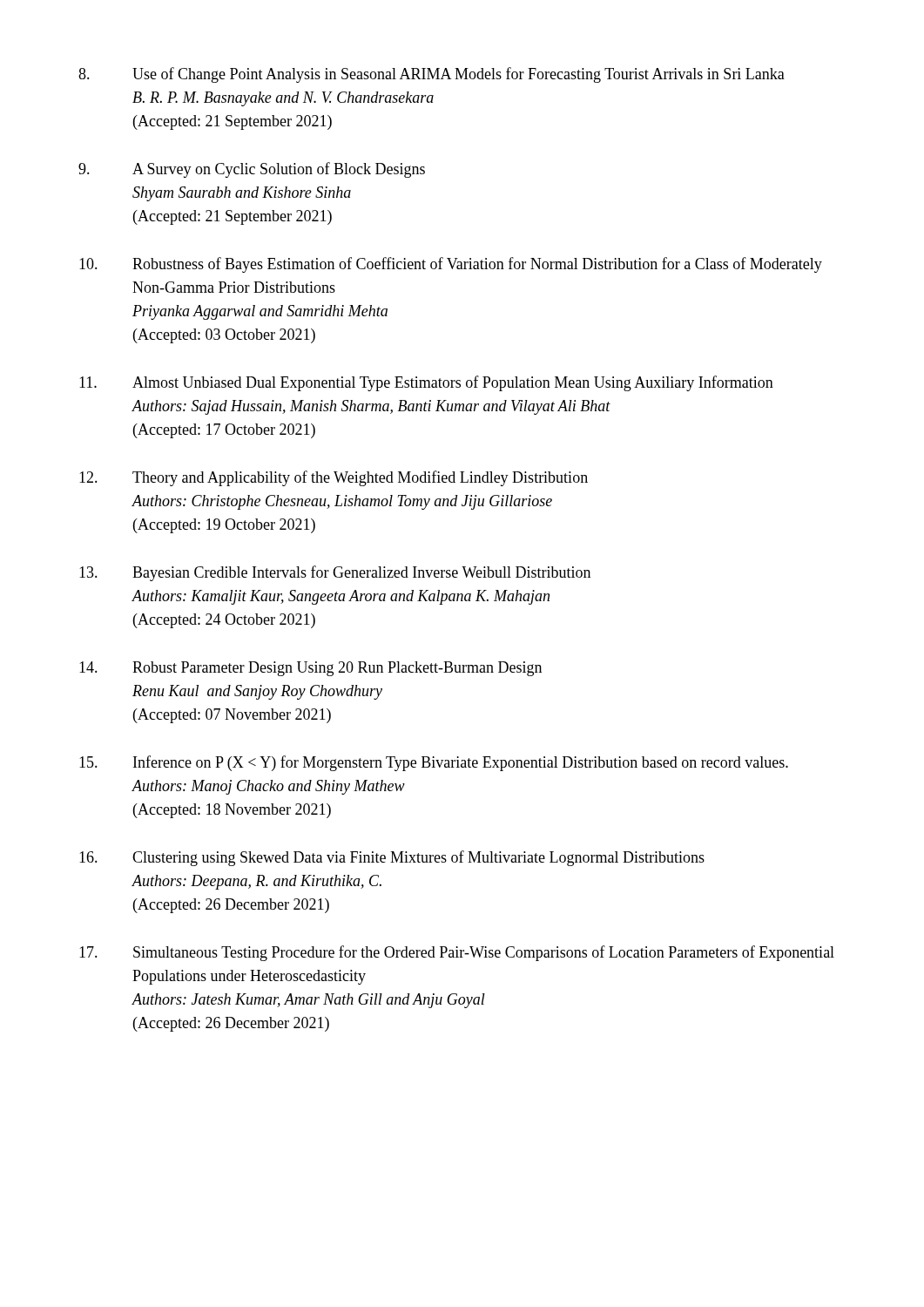924x1307 pixels.
Task: Click the passage that begins "17. Simultaneous Testing Procedure for the"
Action: tap(466, 988)
